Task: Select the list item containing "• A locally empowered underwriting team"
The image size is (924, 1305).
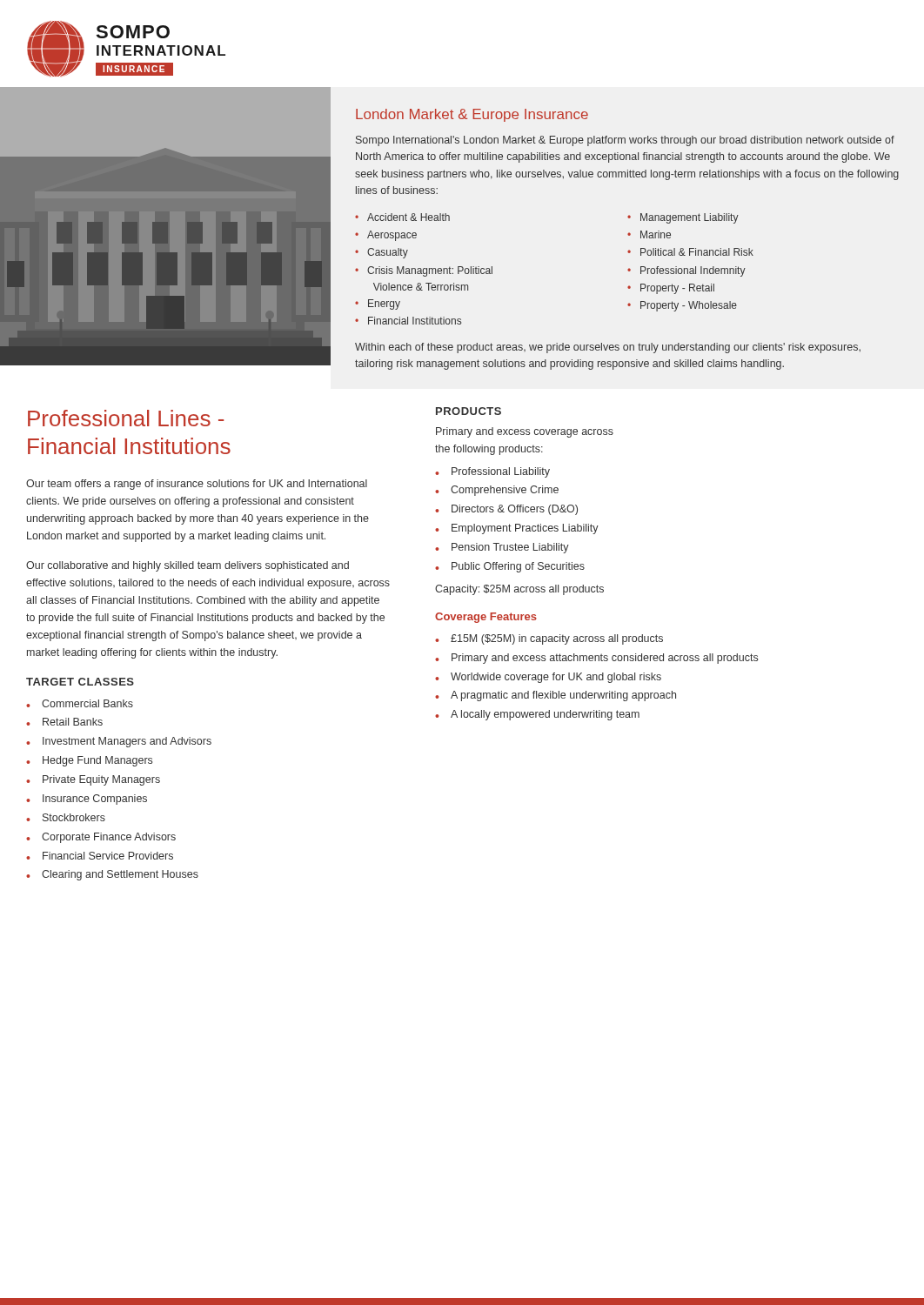Action: click(537, 715)
